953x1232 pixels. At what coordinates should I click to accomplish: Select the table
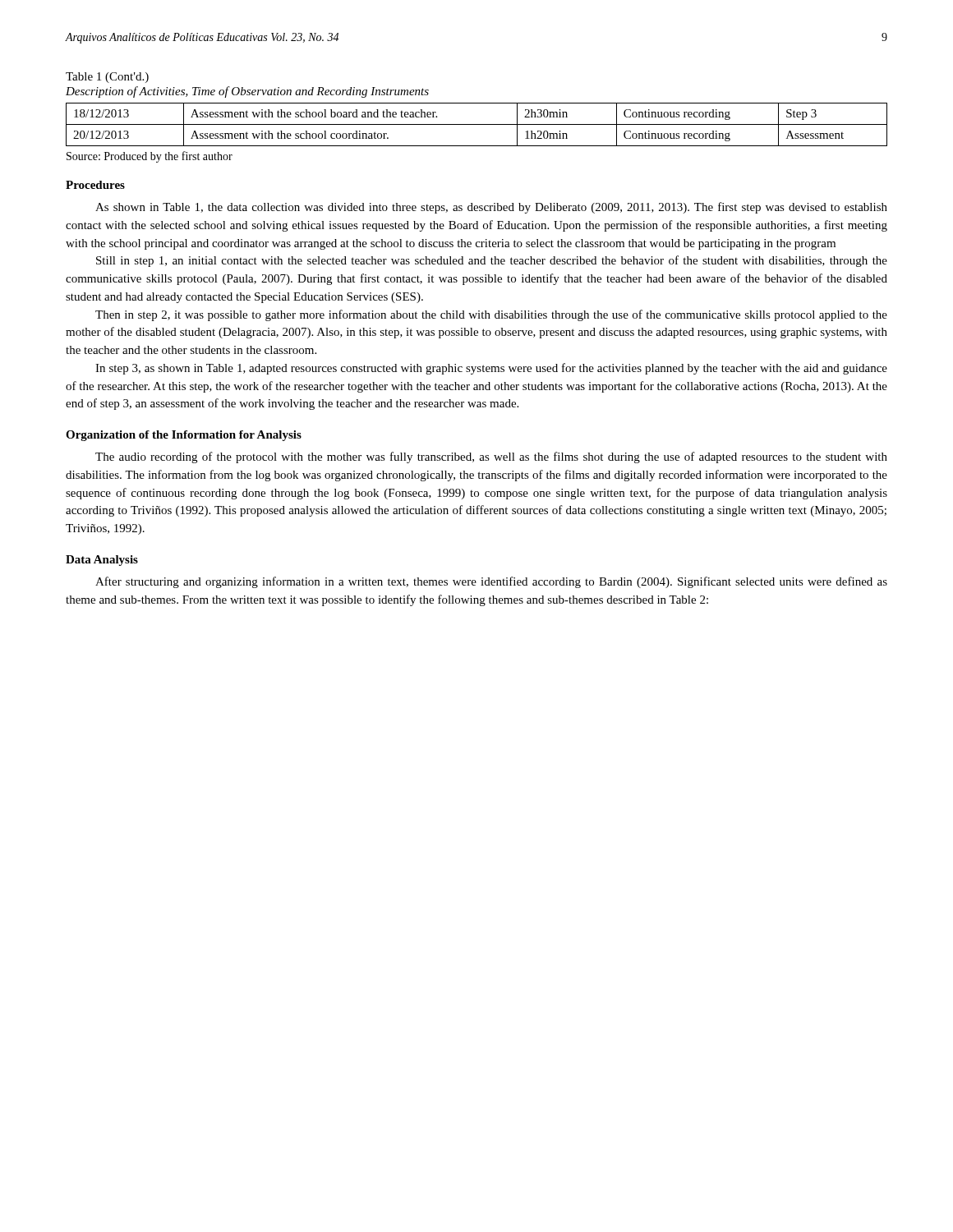(x=476, y=124)
